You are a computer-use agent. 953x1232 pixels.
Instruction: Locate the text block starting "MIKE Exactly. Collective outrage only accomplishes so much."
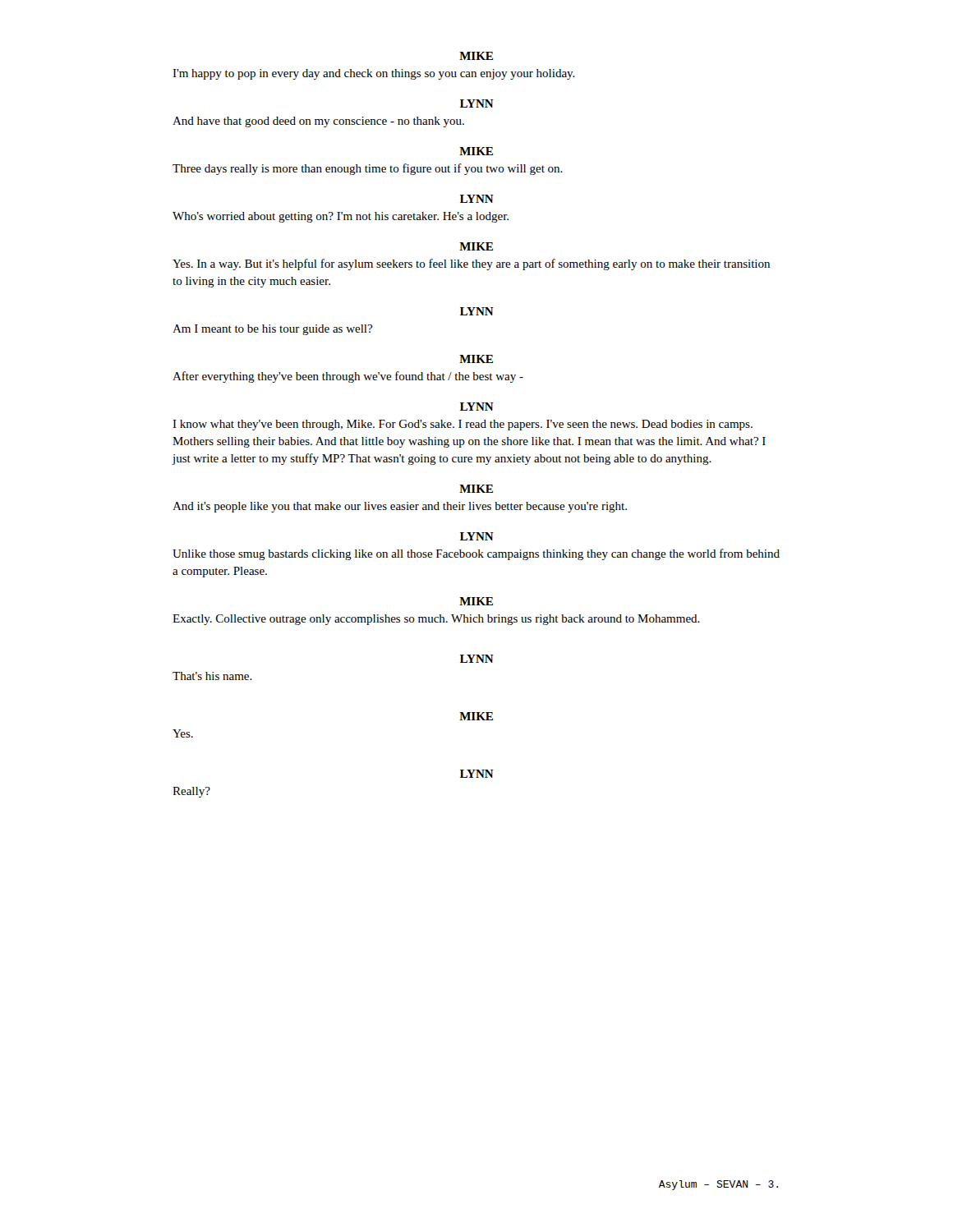pyautogui.click(x=476, y=611)
